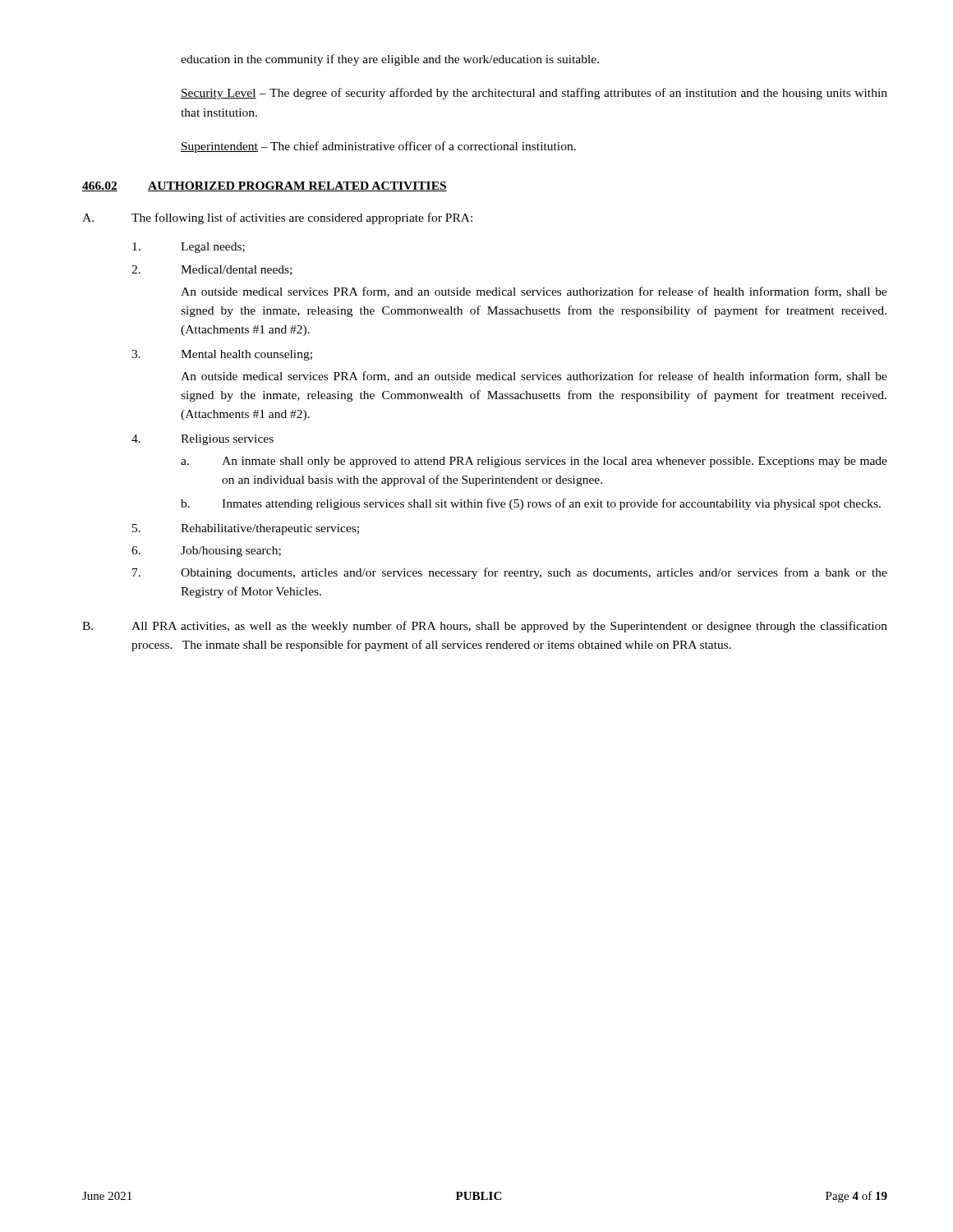Locate the list item that says "4. Religious services a. An inmate shall"
Image resolution: width=953 pixels, height=1232 pixels.
[509, 471]
